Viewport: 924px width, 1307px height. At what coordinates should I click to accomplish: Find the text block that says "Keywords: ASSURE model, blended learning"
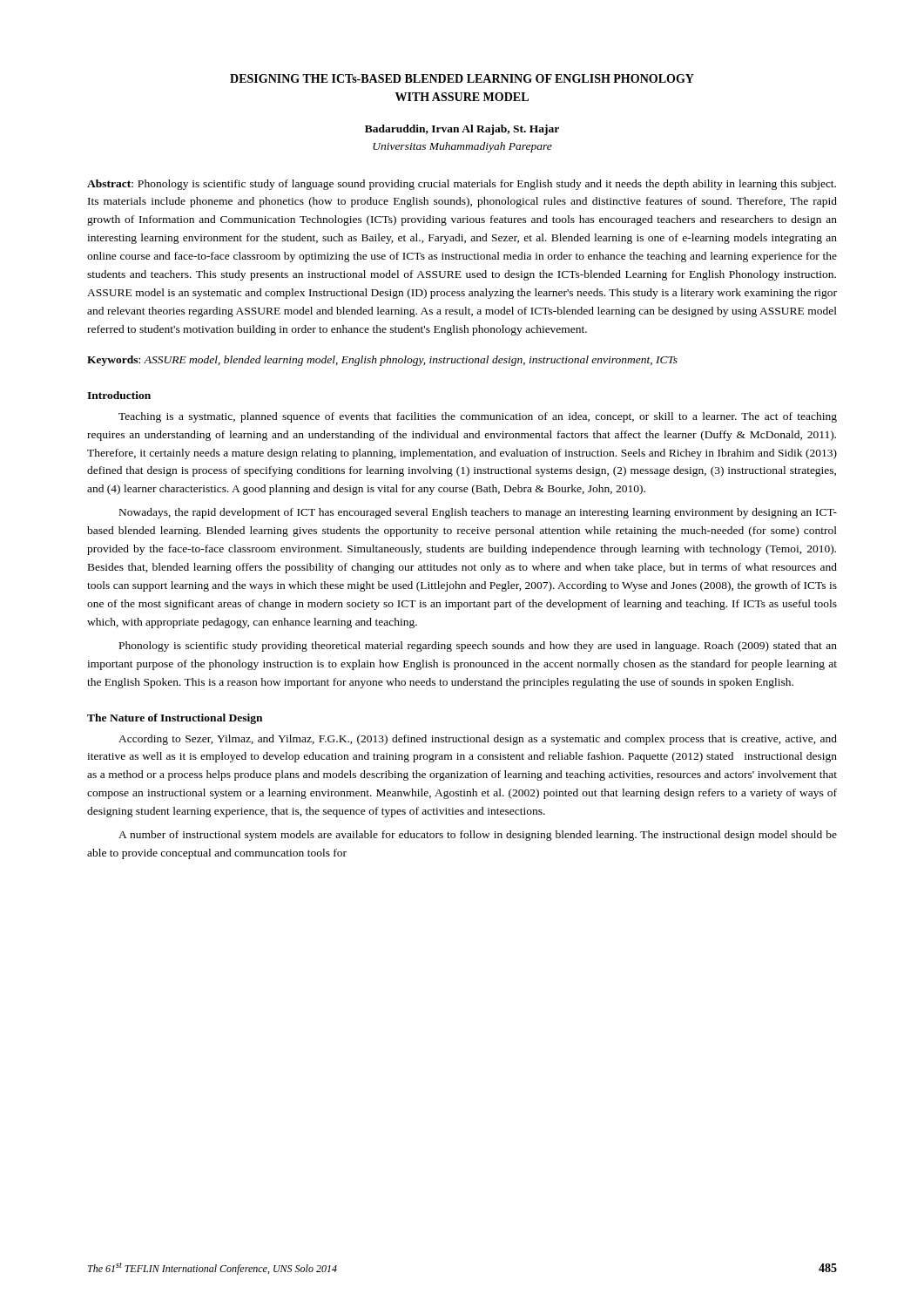462,360
